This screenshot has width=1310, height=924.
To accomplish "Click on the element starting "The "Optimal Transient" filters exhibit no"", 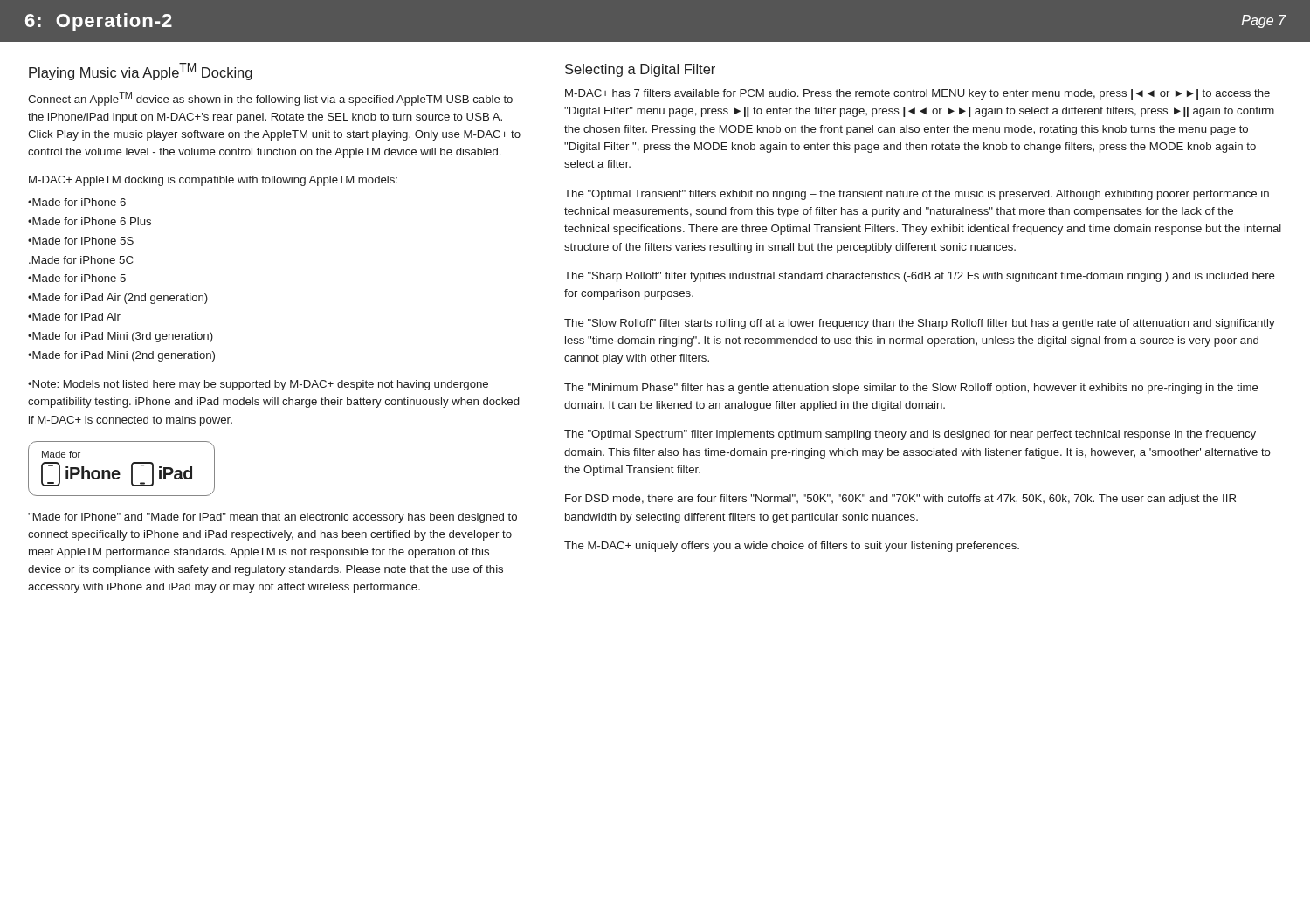I will tap(923, 220).
